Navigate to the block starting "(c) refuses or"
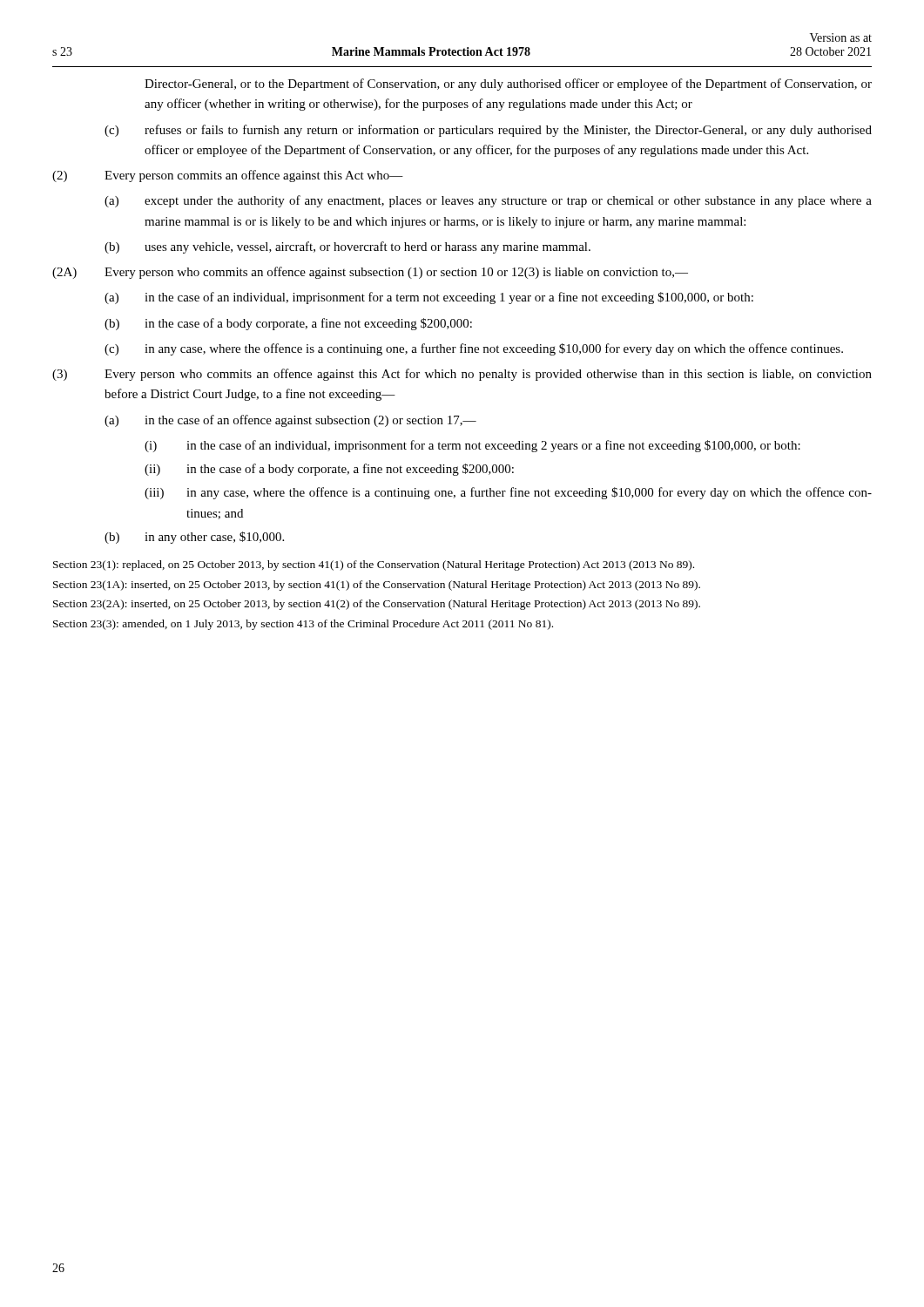Viewport: 924px width, 1307px height. [488, 140]
